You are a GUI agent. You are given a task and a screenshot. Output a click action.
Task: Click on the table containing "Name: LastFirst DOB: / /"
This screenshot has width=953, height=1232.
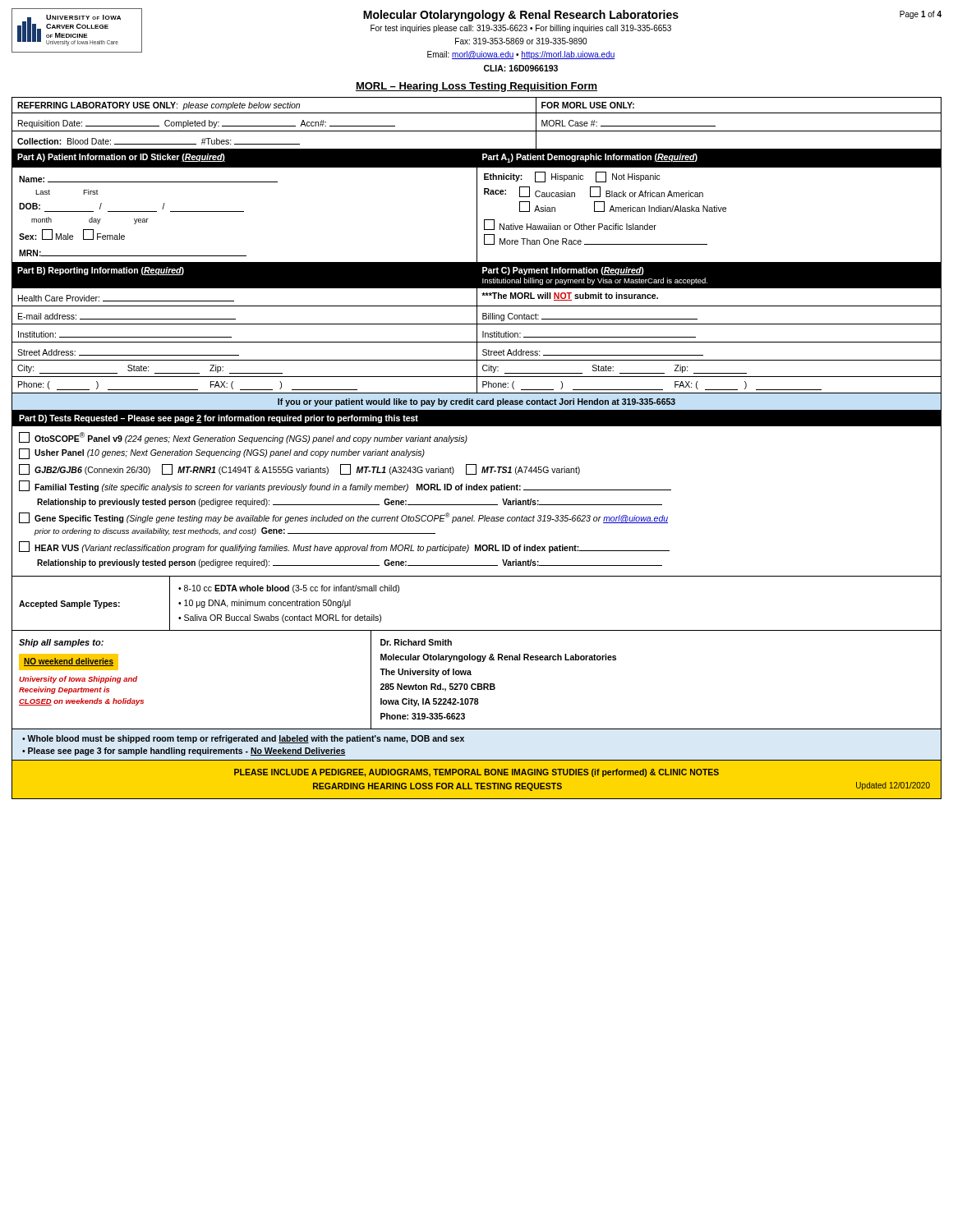pyautogui.click(x=476, y=215)
